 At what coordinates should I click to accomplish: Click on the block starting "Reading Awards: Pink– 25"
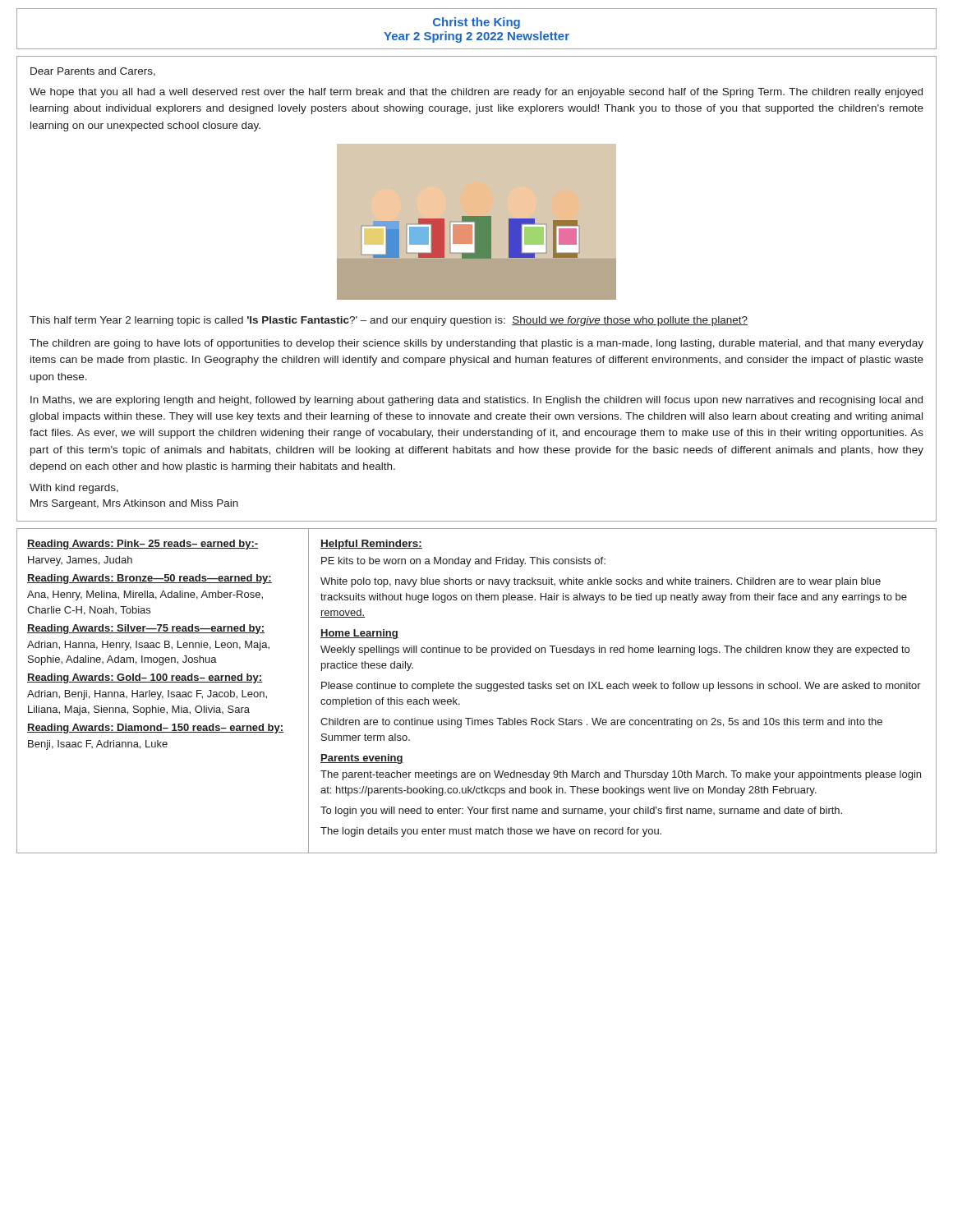tap(163, 543)
